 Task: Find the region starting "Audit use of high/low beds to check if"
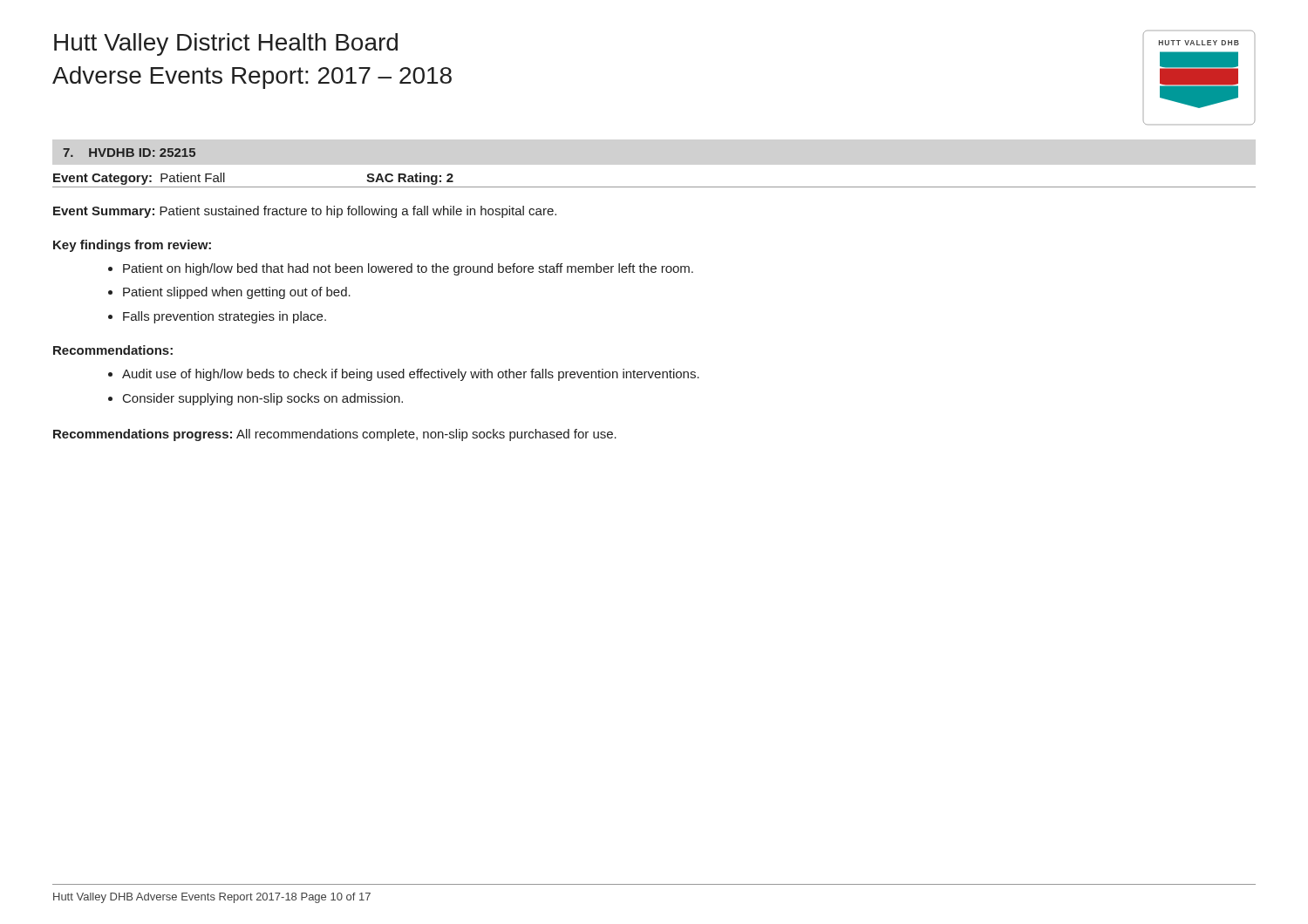click(411, 374)
